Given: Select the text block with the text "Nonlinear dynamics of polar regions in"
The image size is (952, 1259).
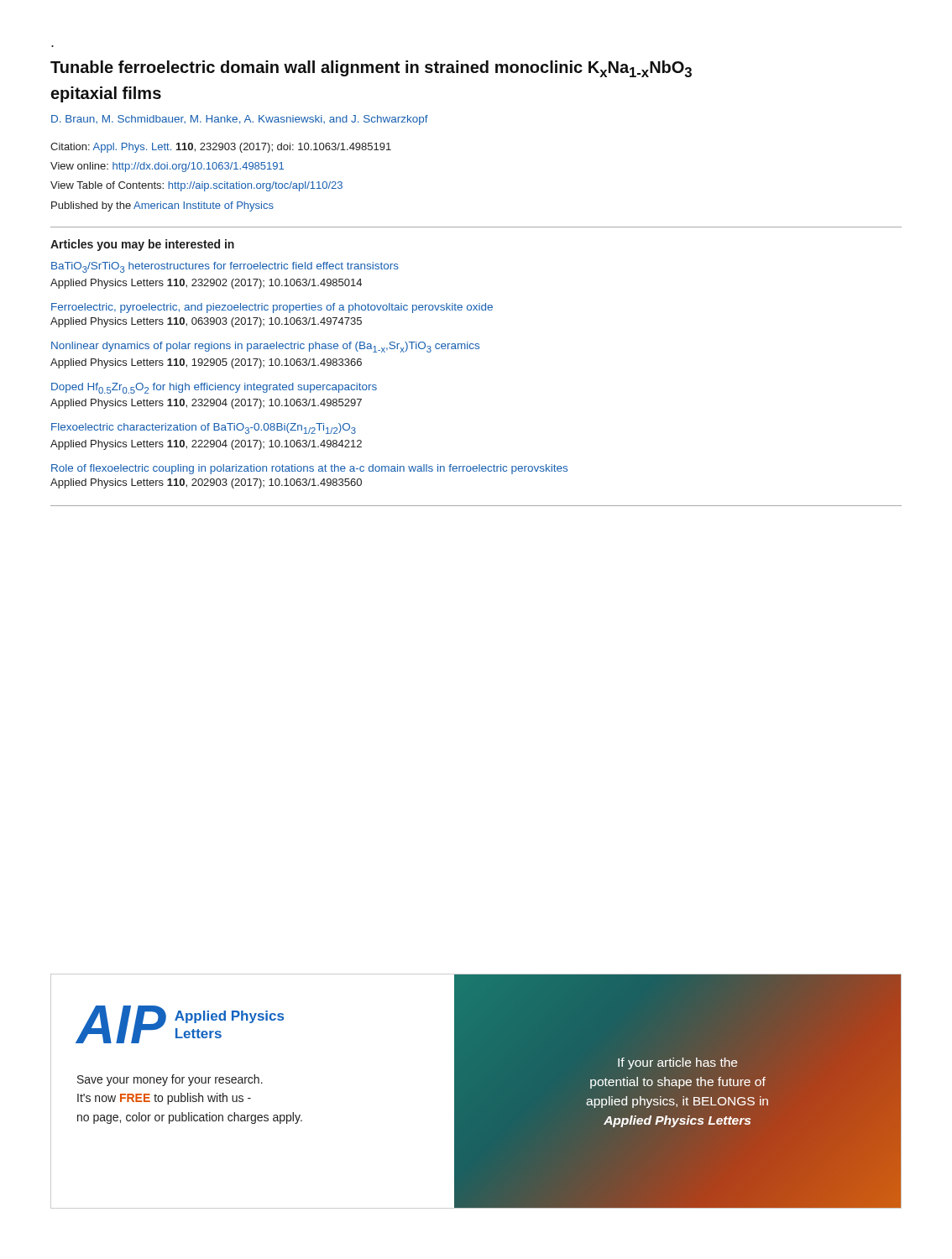Looking at the screenshot, I should click(x=476, y=354).
